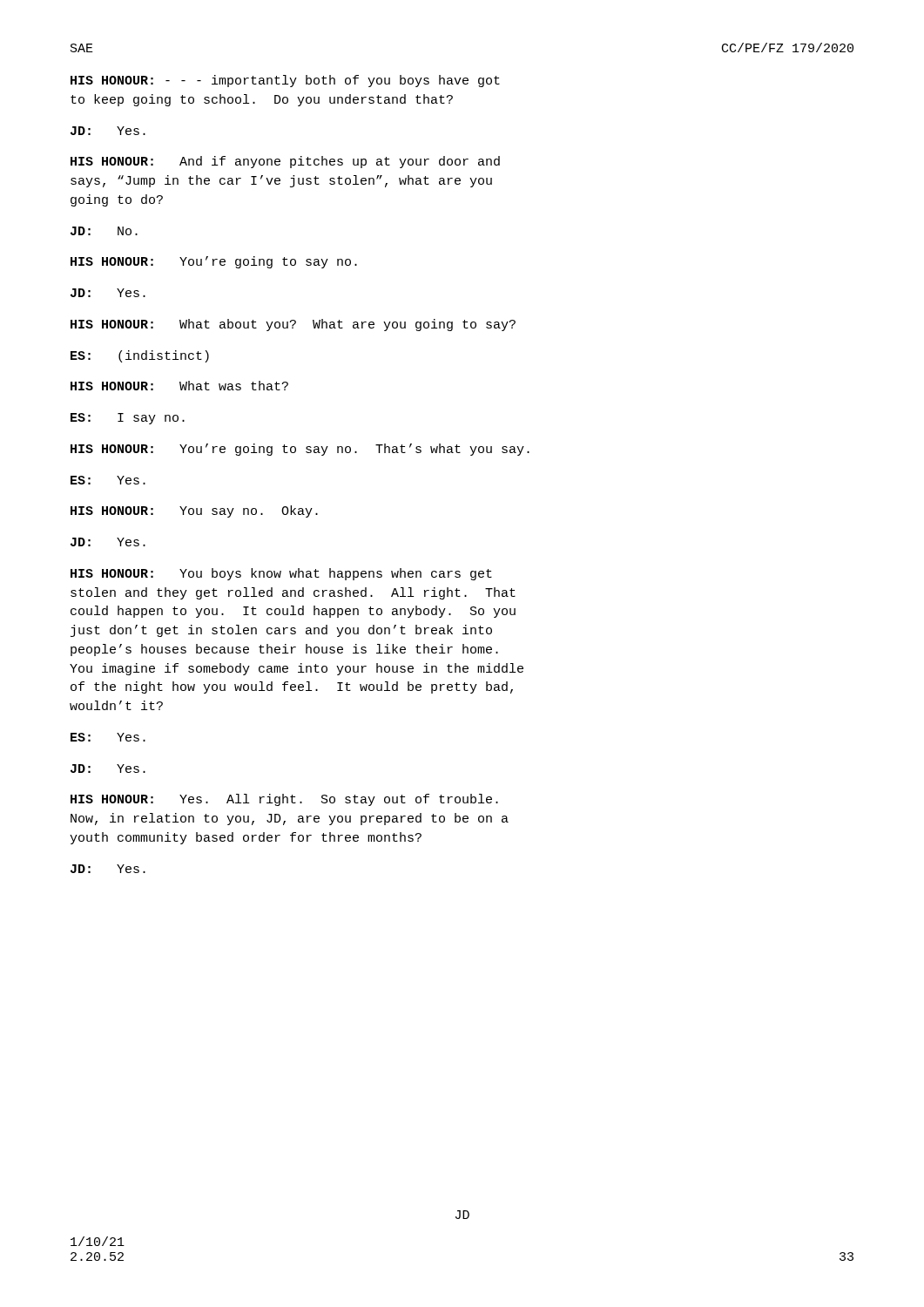Locate the text block with the text "HIS HONOUR: What about"
924x1307 pixels.
coord(293,325)
